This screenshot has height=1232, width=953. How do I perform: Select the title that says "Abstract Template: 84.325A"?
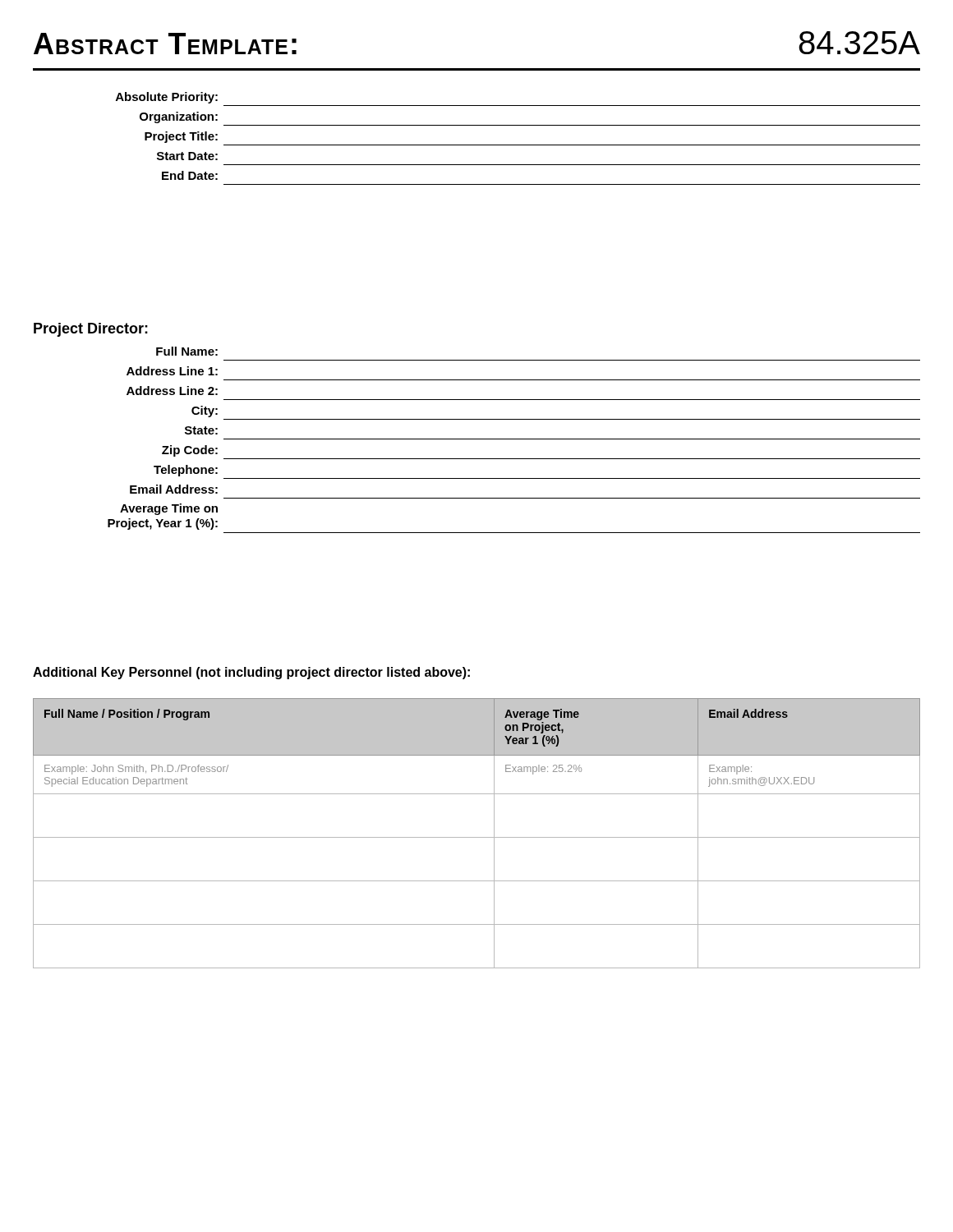[177, 42]
